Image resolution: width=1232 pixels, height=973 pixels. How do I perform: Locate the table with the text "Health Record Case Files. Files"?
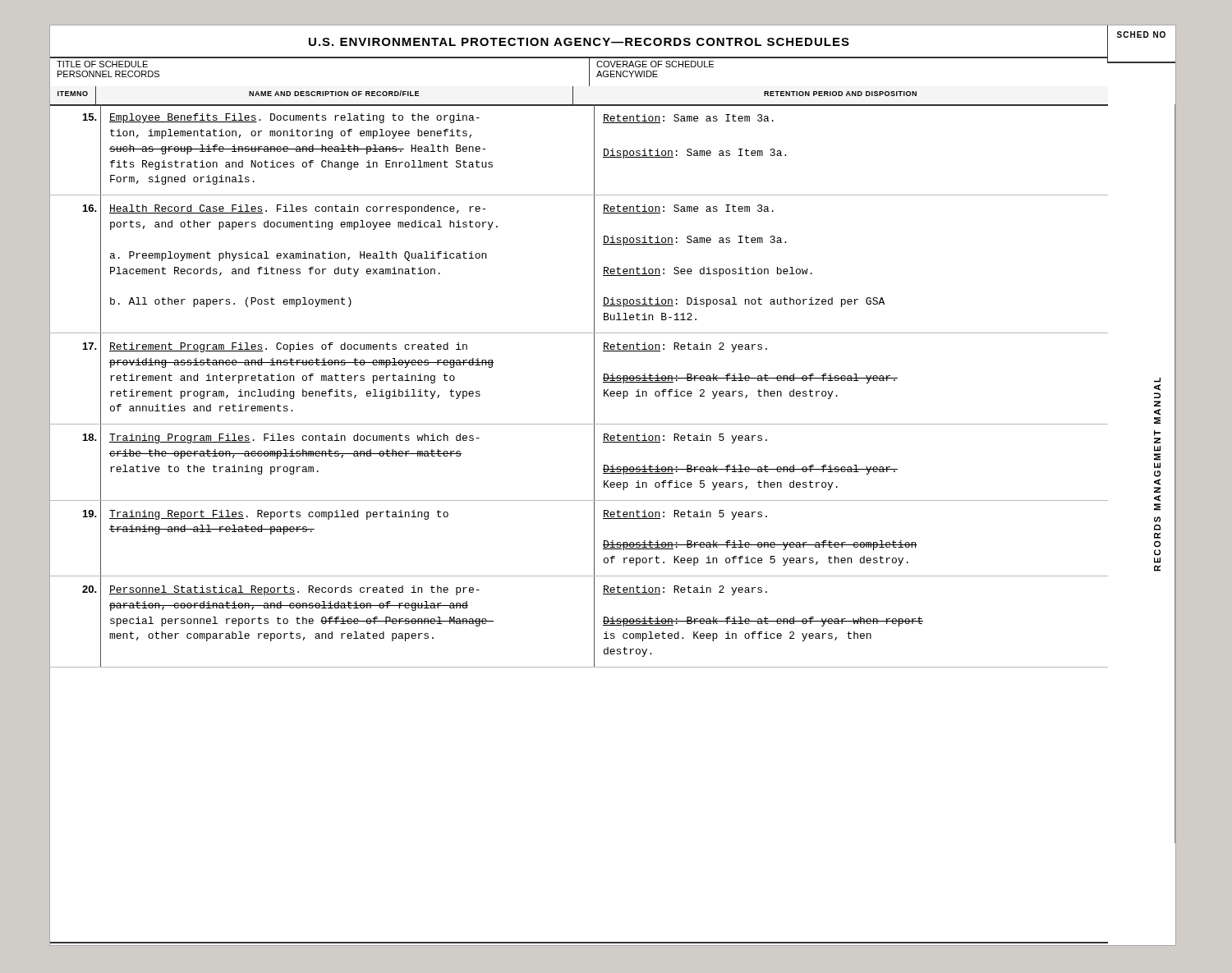click(x=579, y=264)
